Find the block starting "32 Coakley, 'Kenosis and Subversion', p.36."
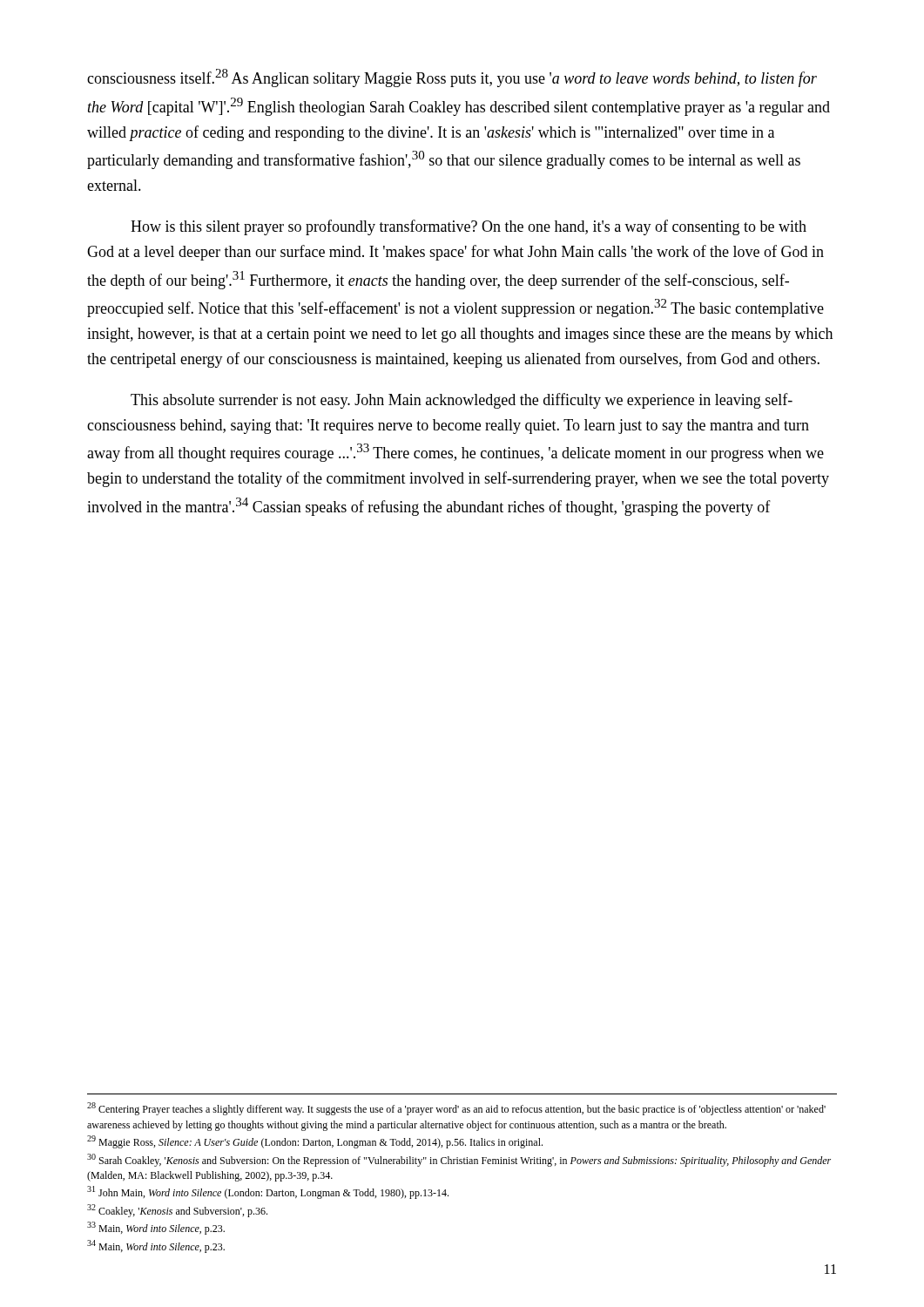This screenshot has height=1307, width=924. [177, 1211]
